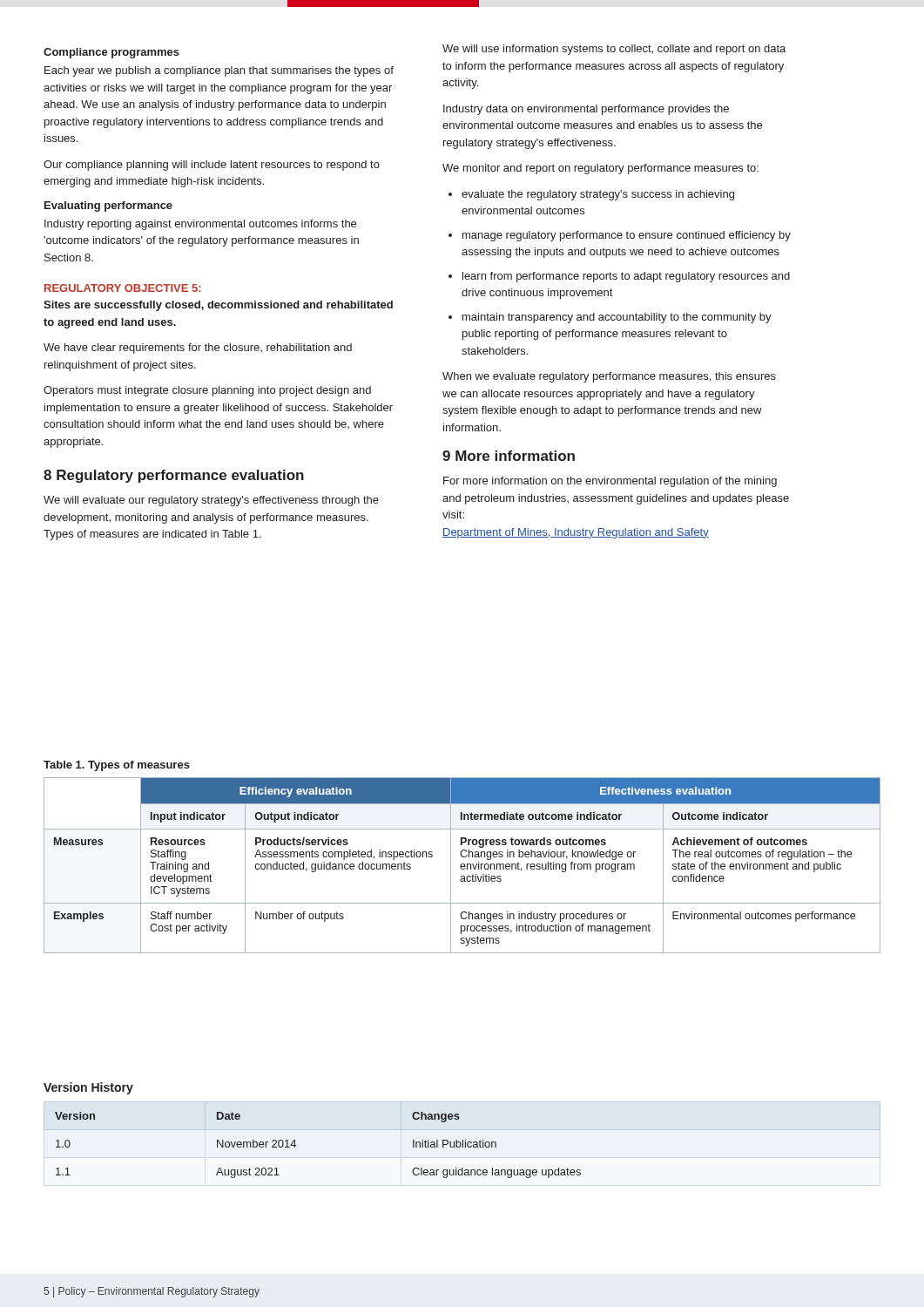Locate the block of text that opens with "Industry reporting against environmental outcomes informs the 'outcome"
This screenshot has height=1307, width=924.
(219, 240)
